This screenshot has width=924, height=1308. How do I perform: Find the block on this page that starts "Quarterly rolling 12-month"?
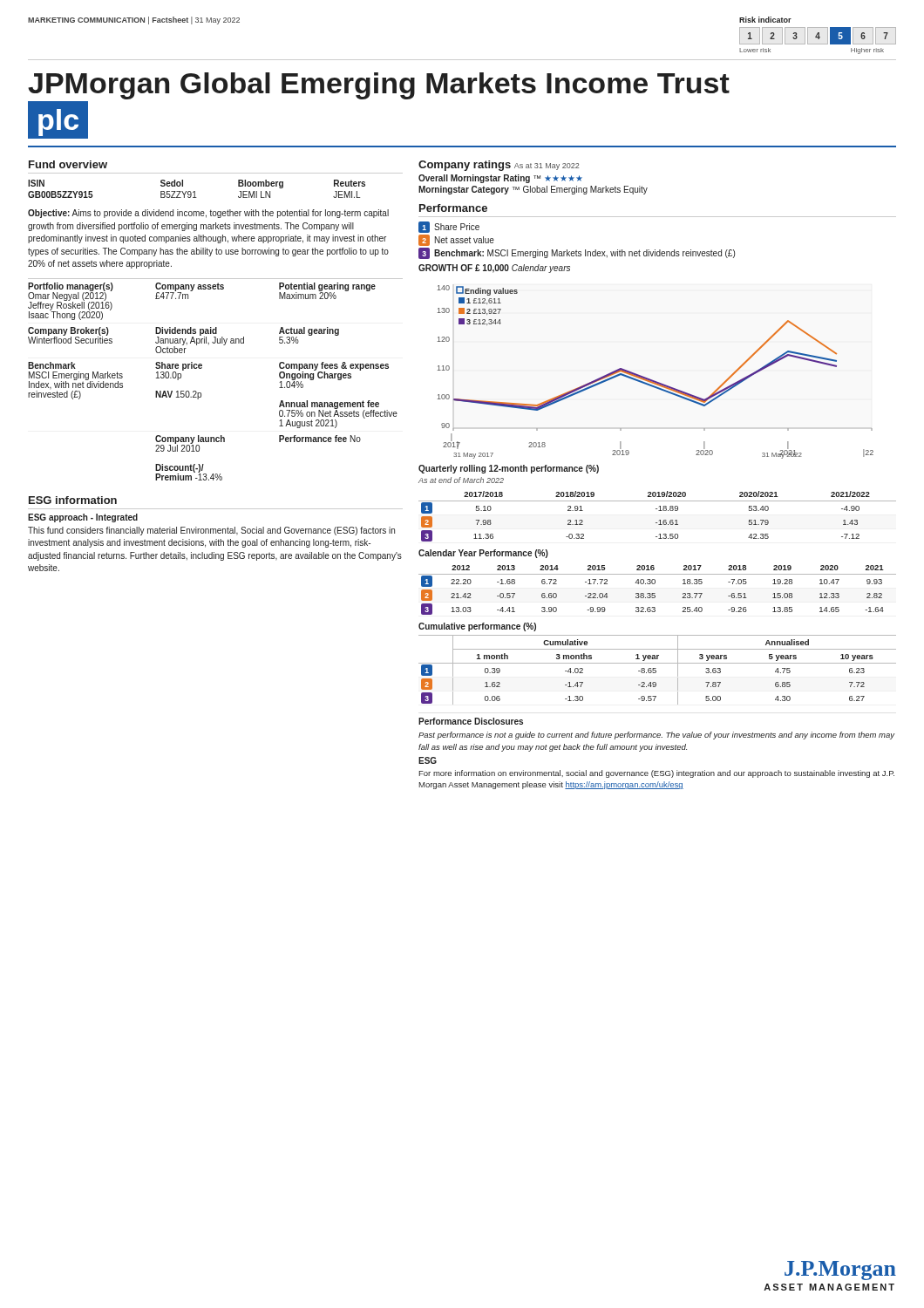coord(509,469)
